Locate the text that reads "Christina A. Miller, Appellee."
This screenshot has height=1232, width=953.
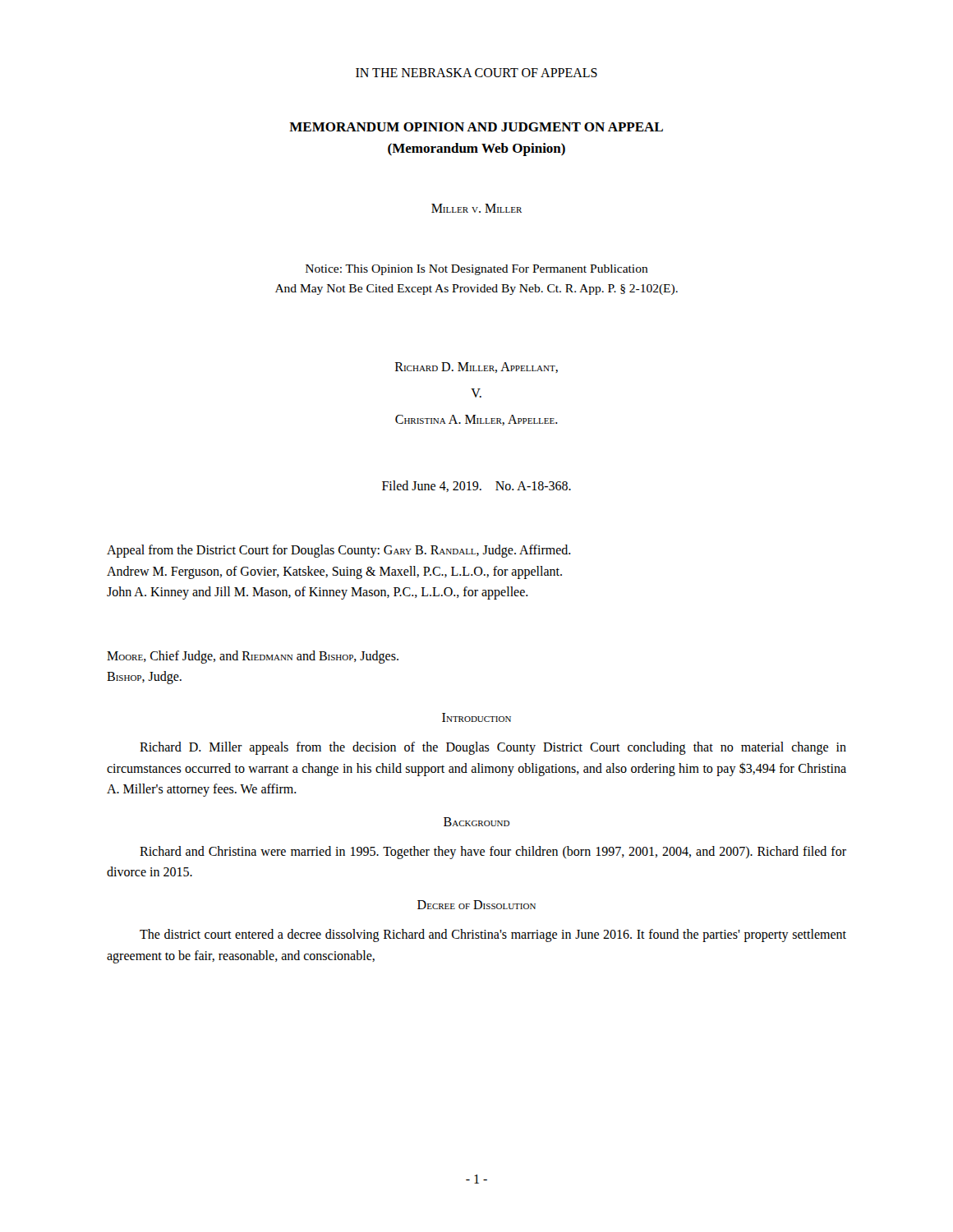[x=476, y=419]
